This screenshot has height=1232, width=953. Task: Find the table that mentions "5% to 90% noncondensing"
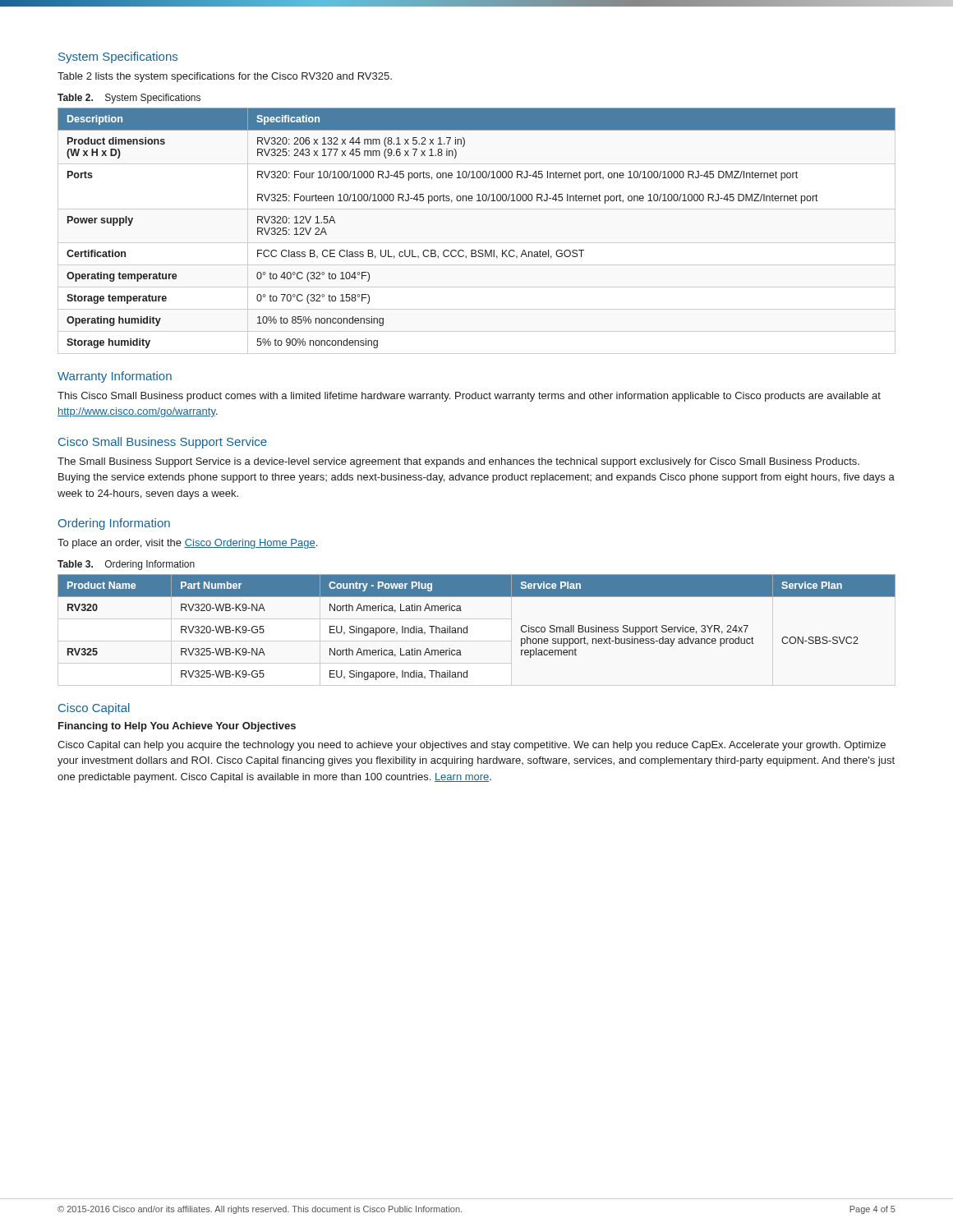click(x=476, y=230)
